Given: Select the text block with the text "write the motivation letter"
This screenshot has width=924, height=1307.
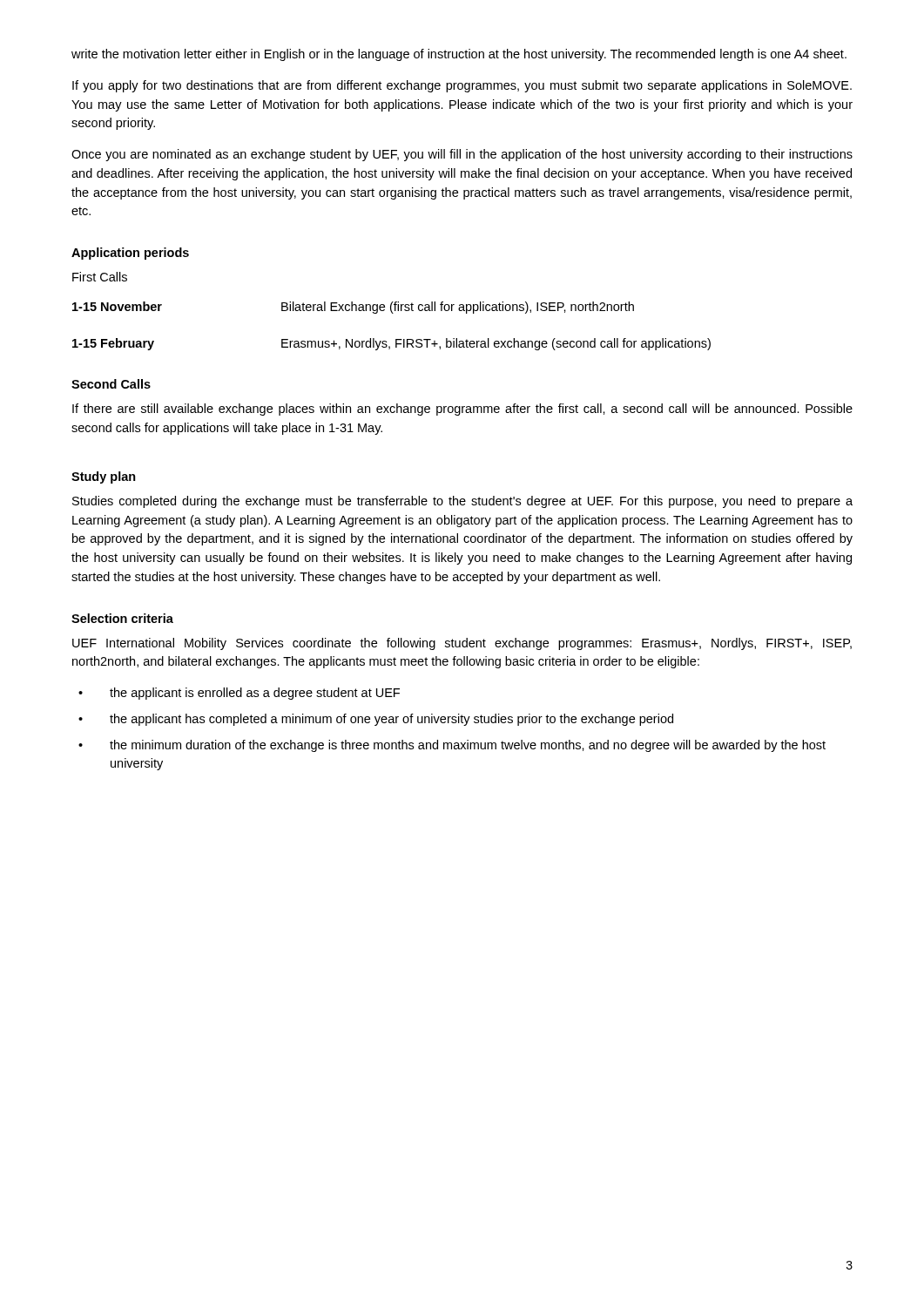Looking at the screenshot, I should click(459, 54).
